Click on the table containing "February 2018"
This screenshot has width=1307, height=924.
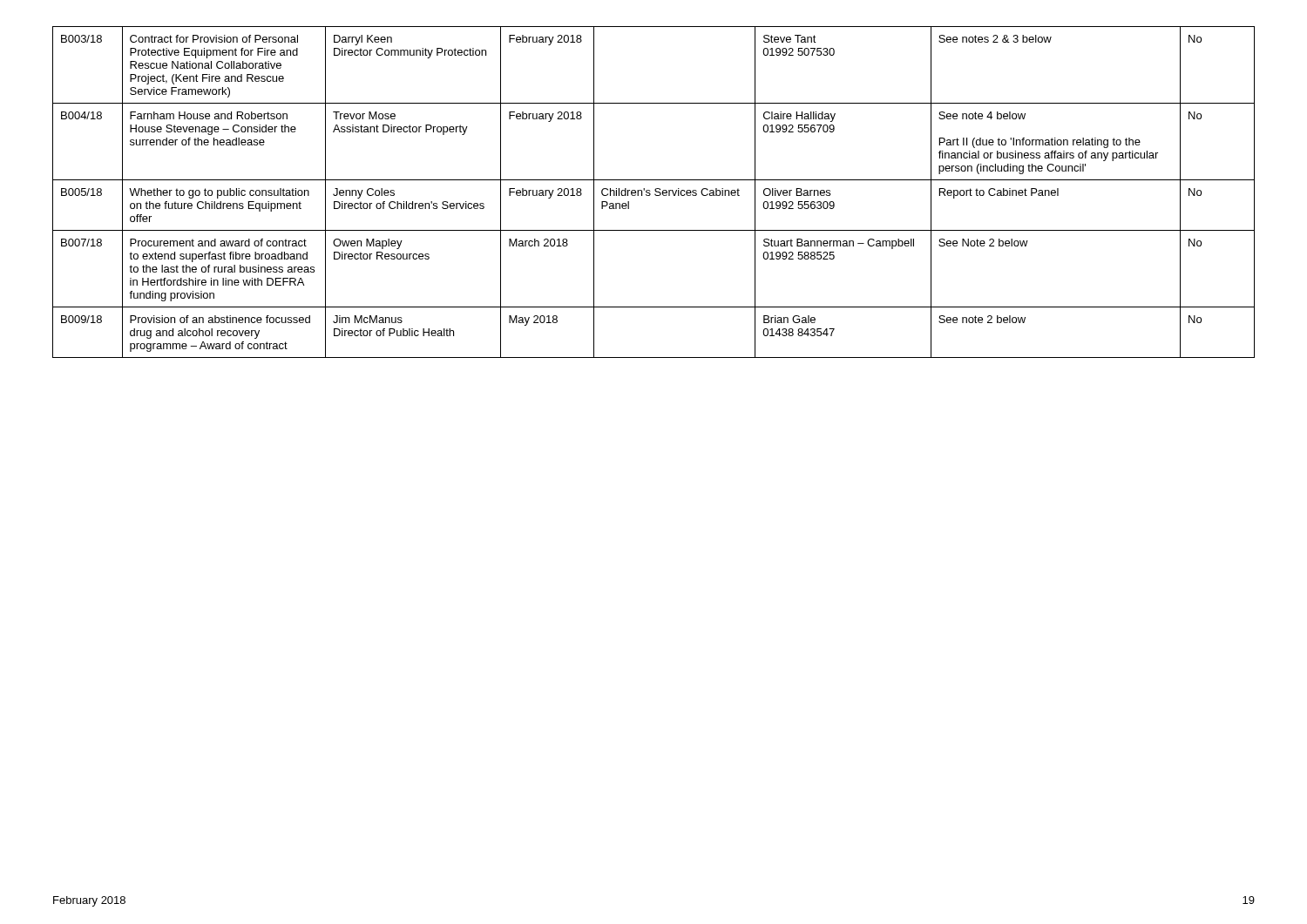pyautogui.click(x=654, y=192)
